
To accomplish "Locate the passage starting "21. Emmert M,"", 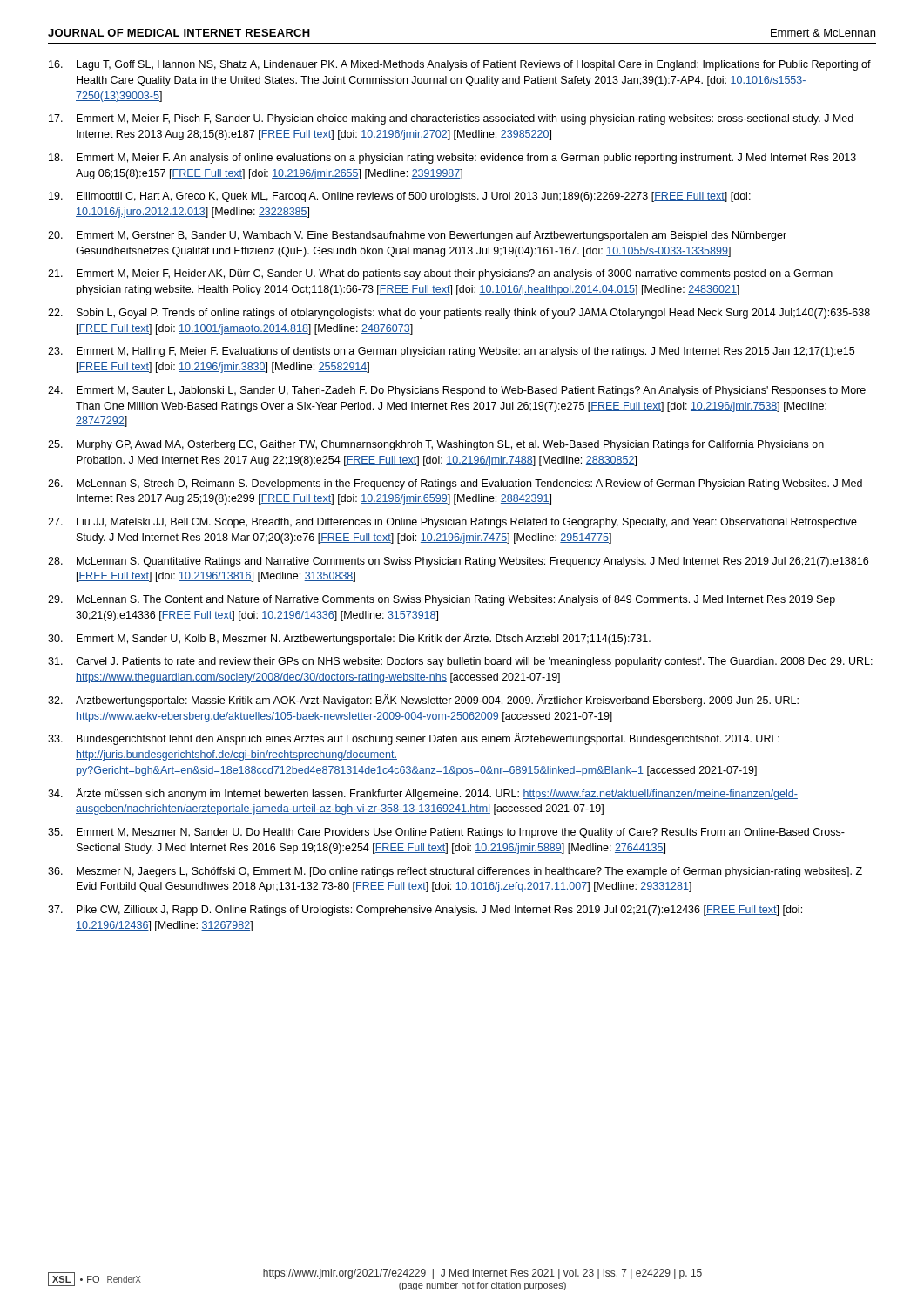I will coord(462,282).
